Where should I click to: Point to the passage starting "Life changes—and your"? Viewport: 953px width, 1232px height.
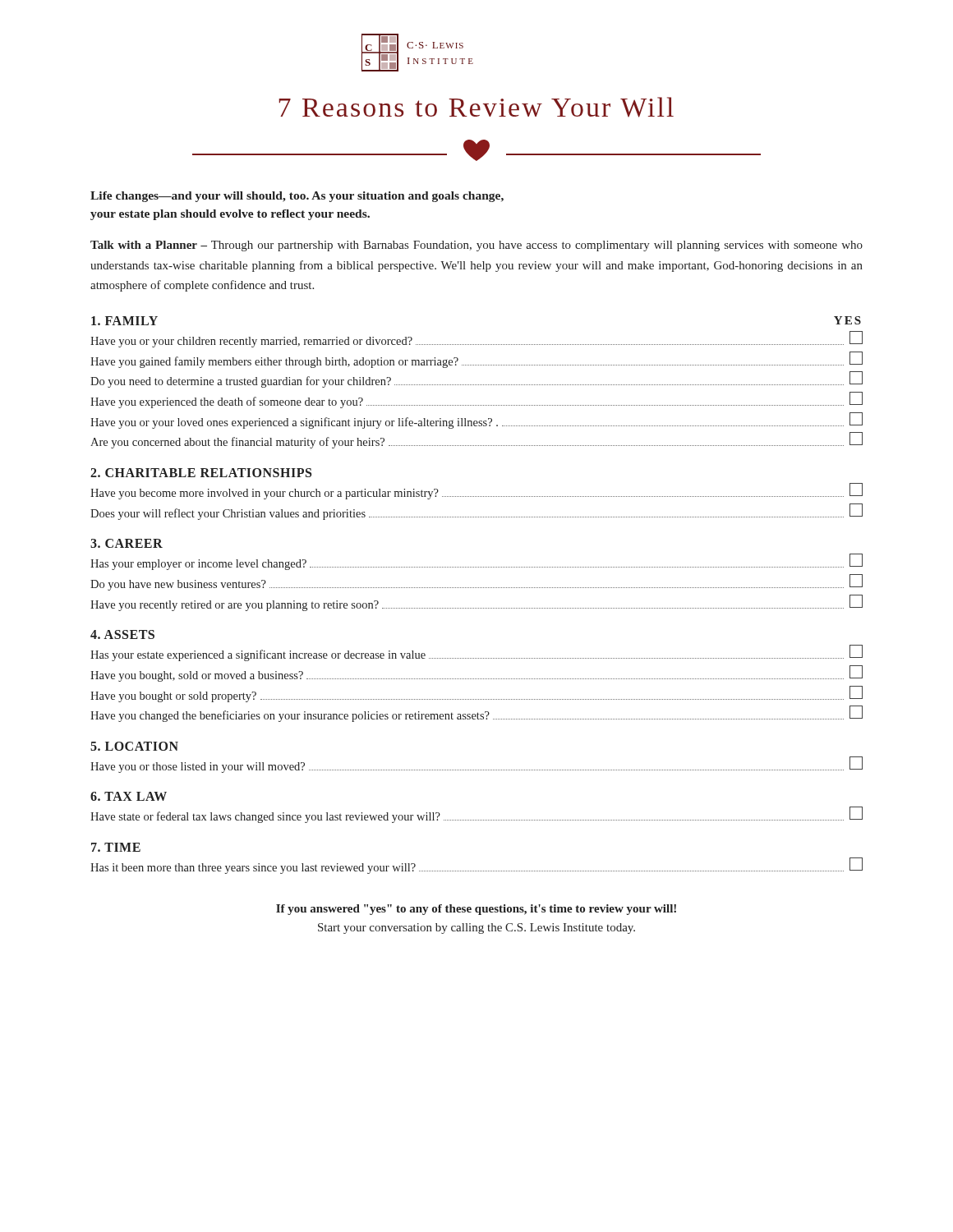[x=297, y=204]
